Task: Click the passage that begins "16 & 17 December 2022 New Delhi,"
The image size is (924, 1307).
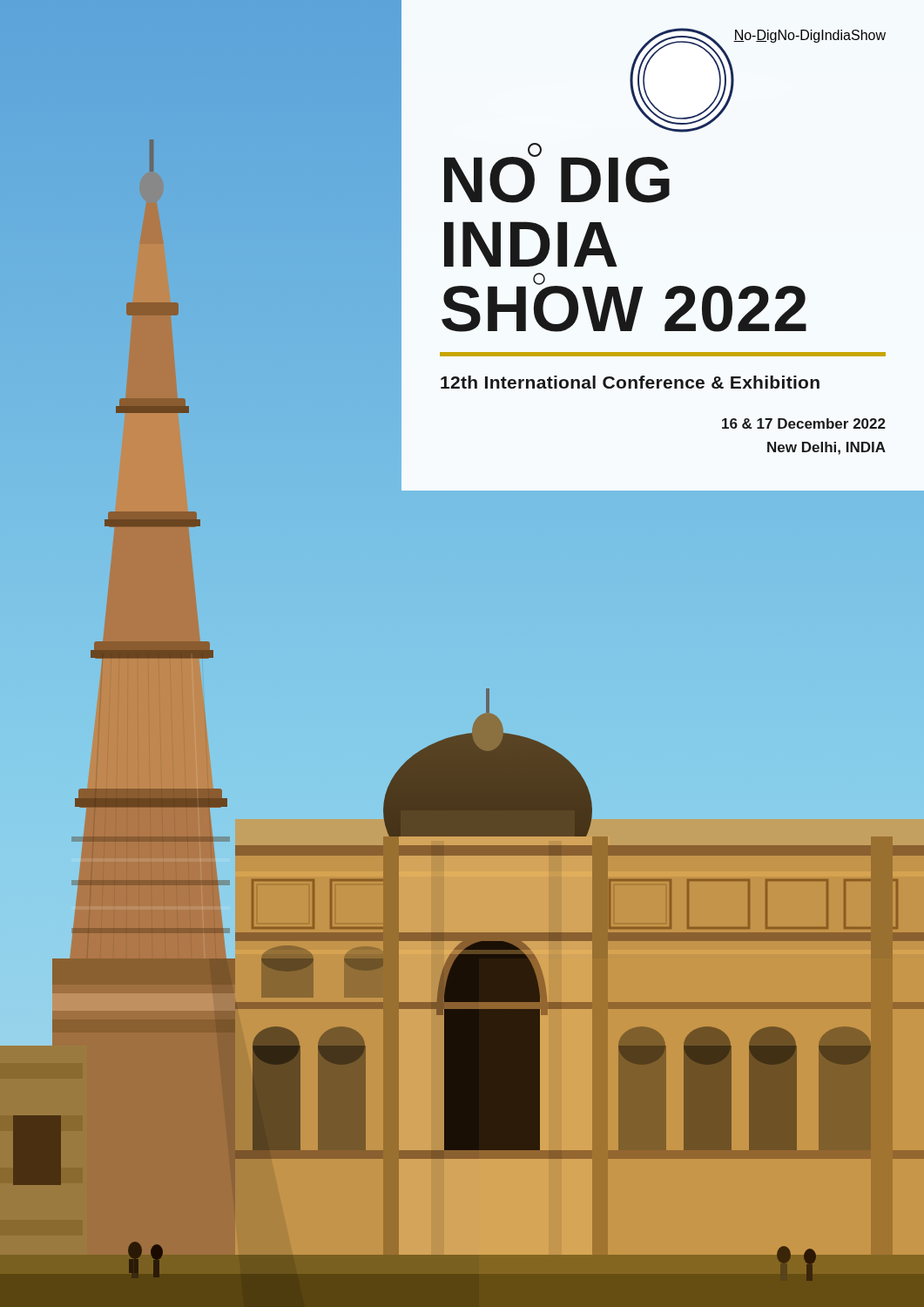Action: point(803,436)
